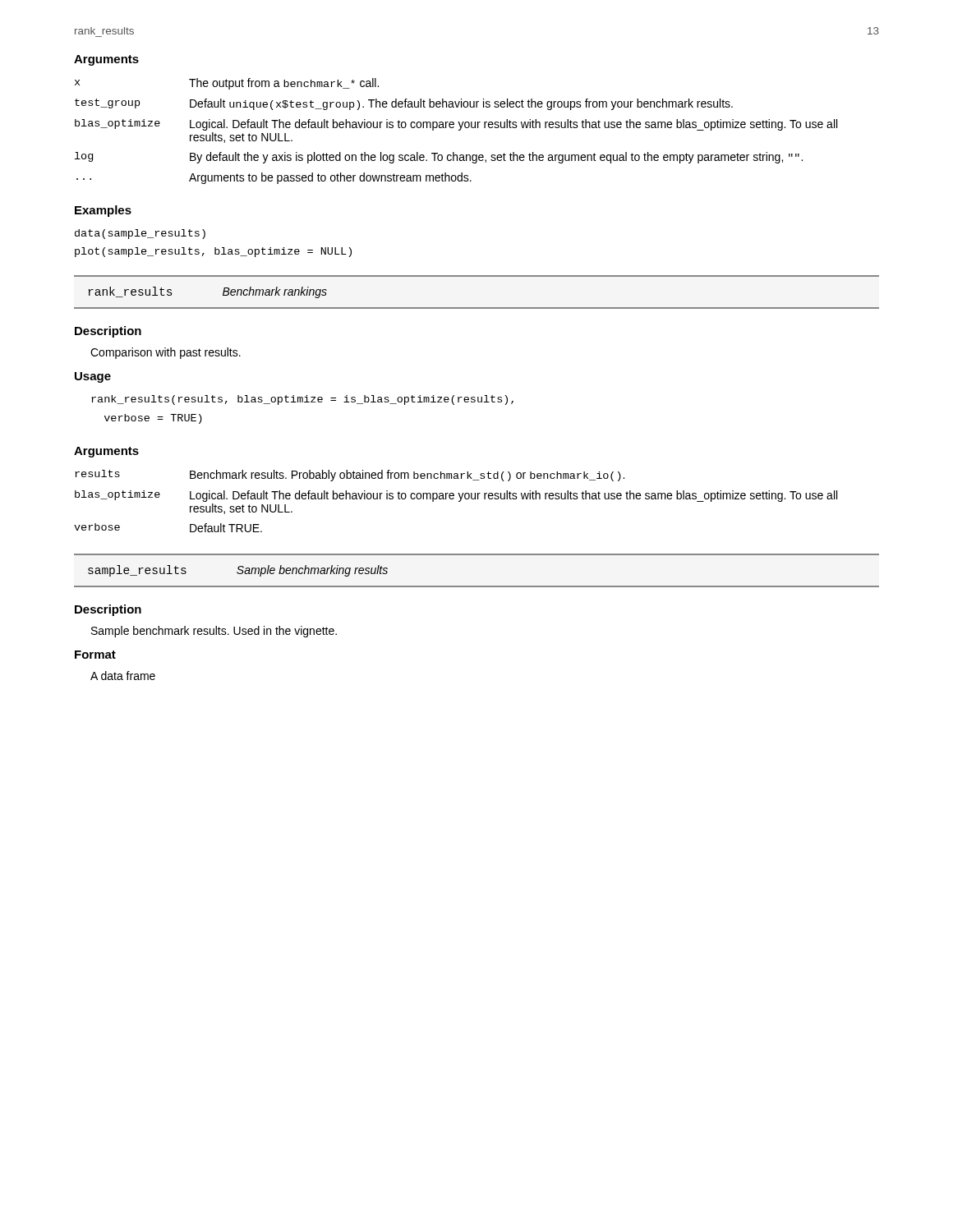Point to the text block starting "Comparison with past results."
Viewport: 953px width, 1232px height.
pyautogui.click(x=166, y=353)
